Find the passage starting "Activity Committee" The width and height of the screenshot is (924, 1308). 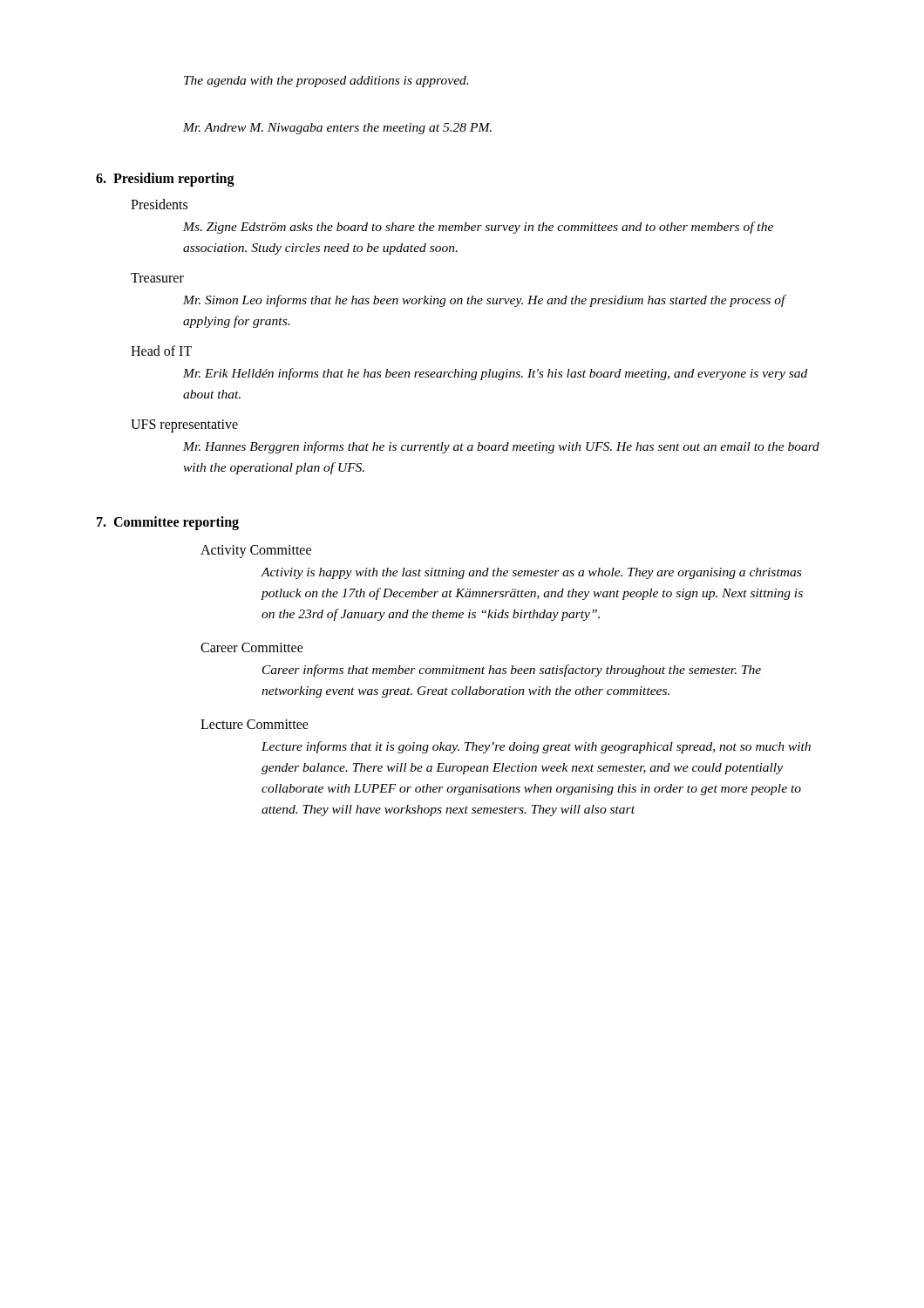(x=256, y=550)
